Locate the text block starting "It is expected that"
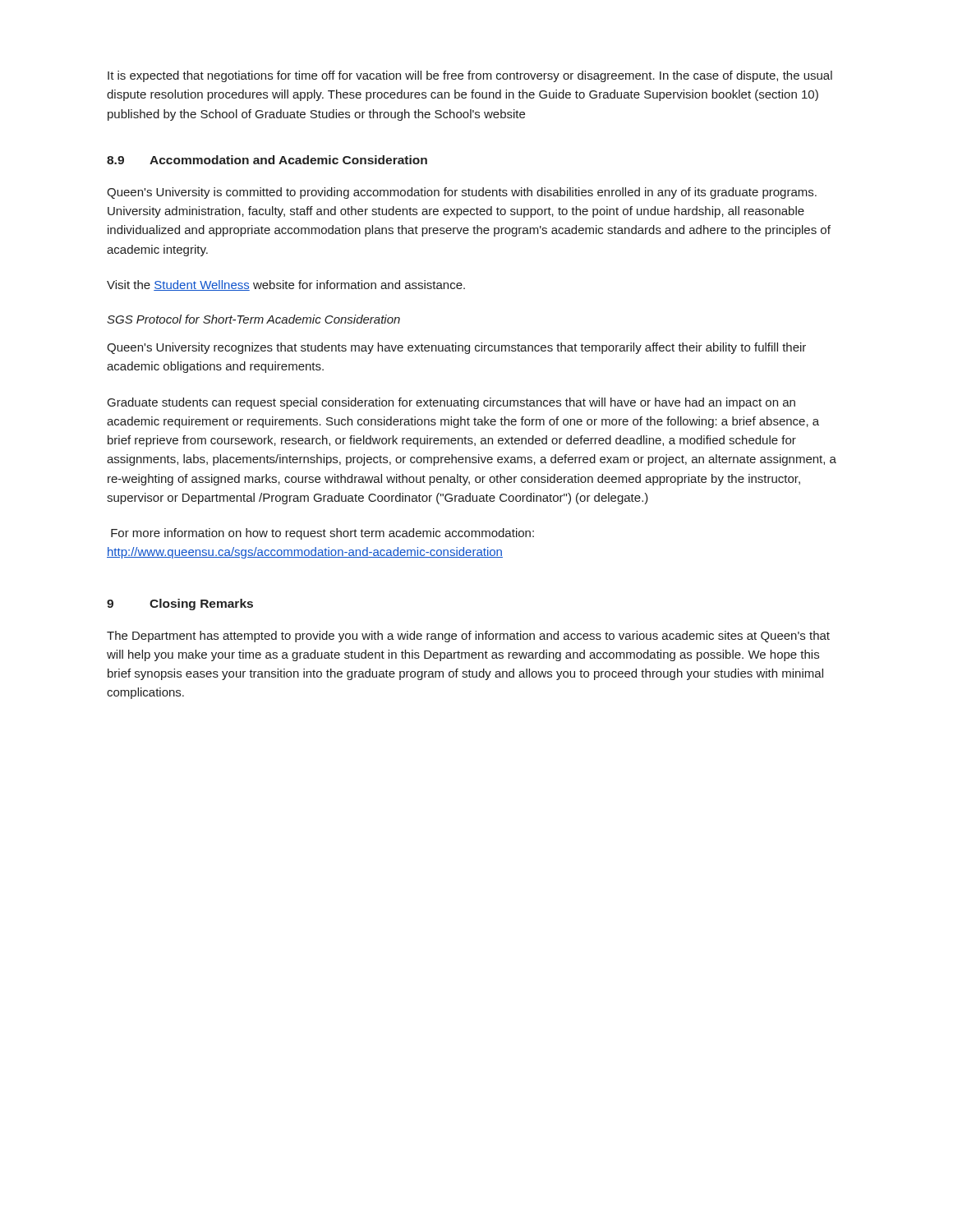This screenshot has width=953, height=1232. click(470, 94)
